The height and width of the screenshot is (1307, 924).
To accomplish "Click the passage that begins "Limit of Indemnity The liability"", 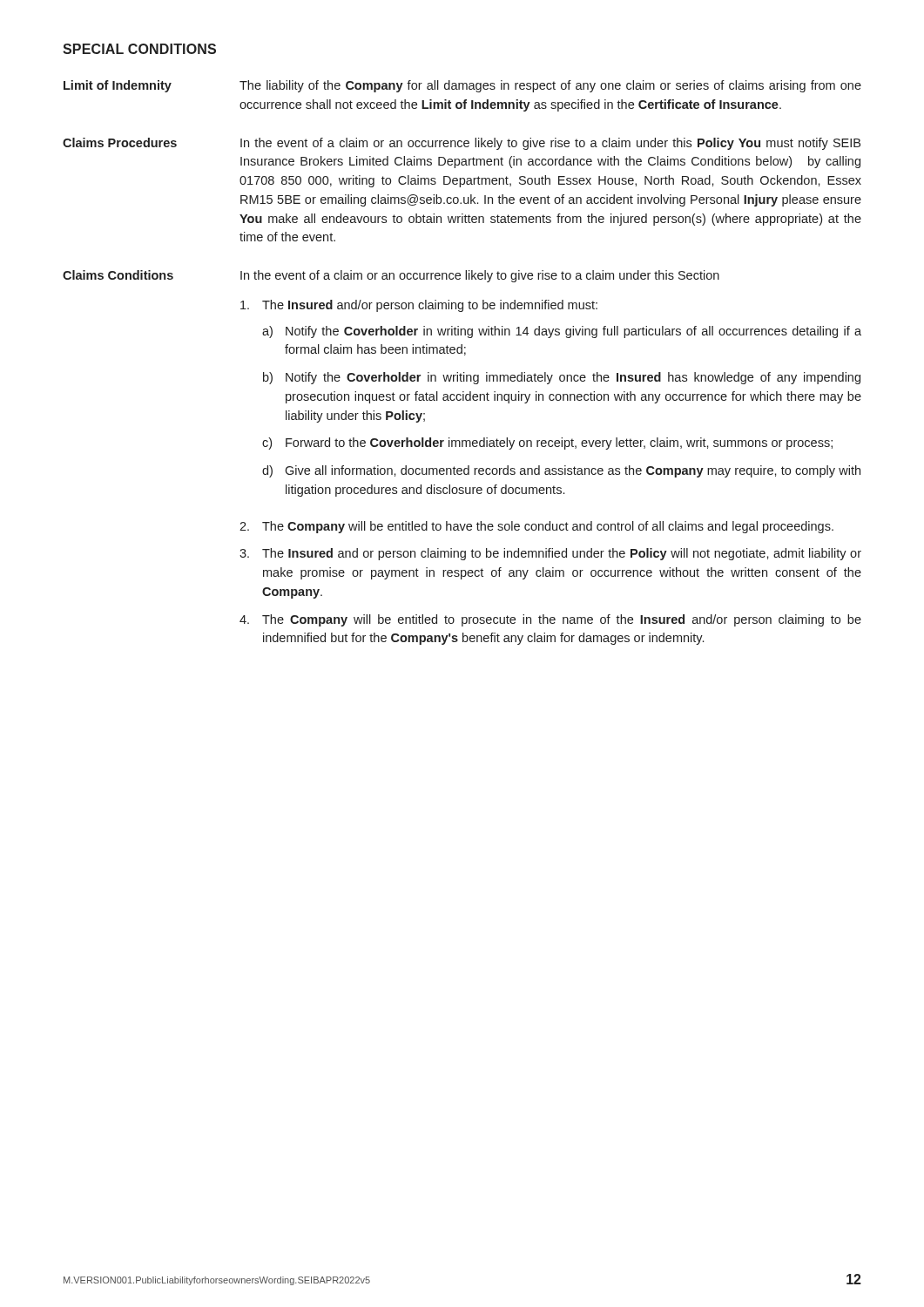I will pyautogui.click(x=462, y=96).
